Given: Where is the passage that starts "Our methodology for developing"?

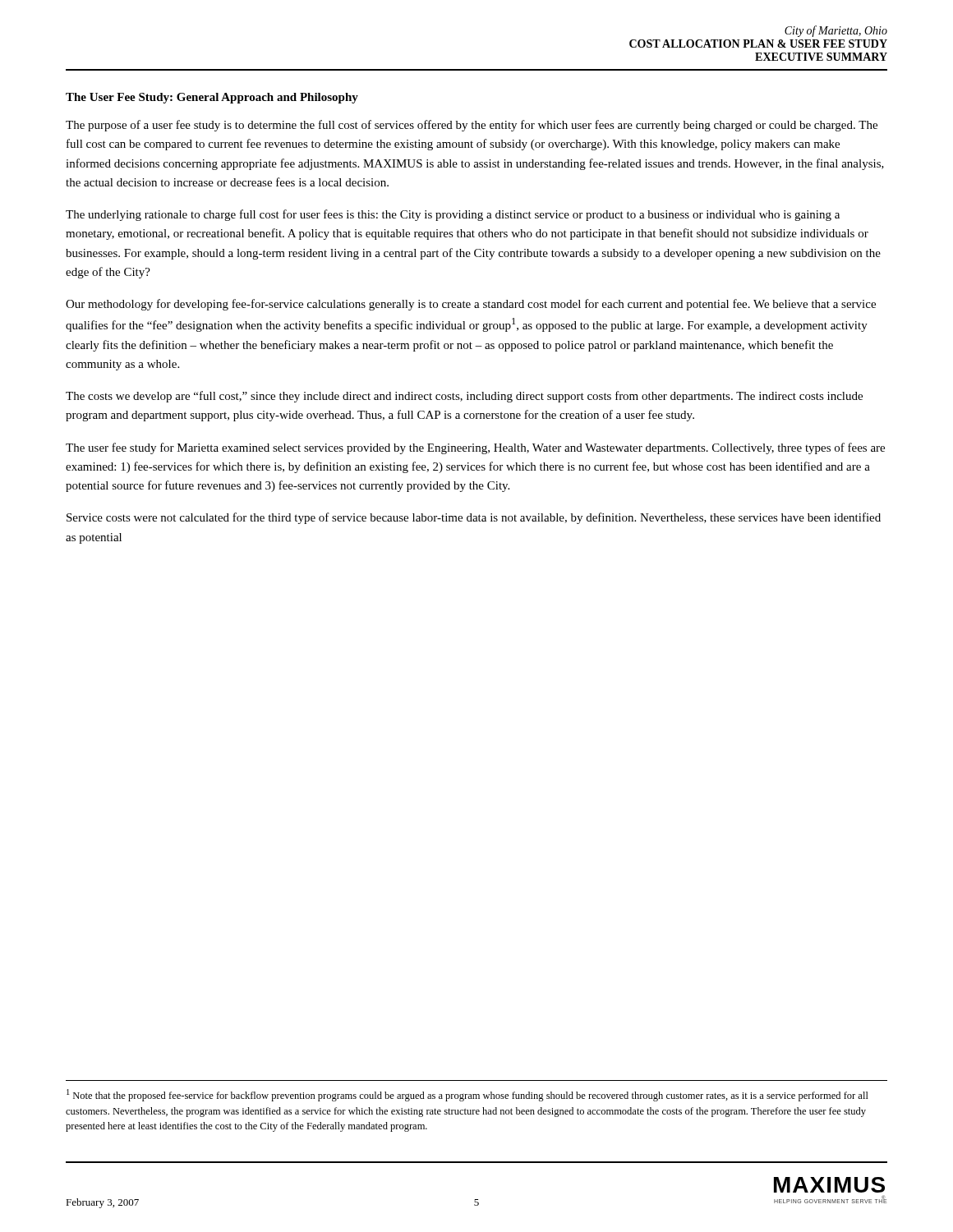Looking at the screenshot, I should coord(471,334).
